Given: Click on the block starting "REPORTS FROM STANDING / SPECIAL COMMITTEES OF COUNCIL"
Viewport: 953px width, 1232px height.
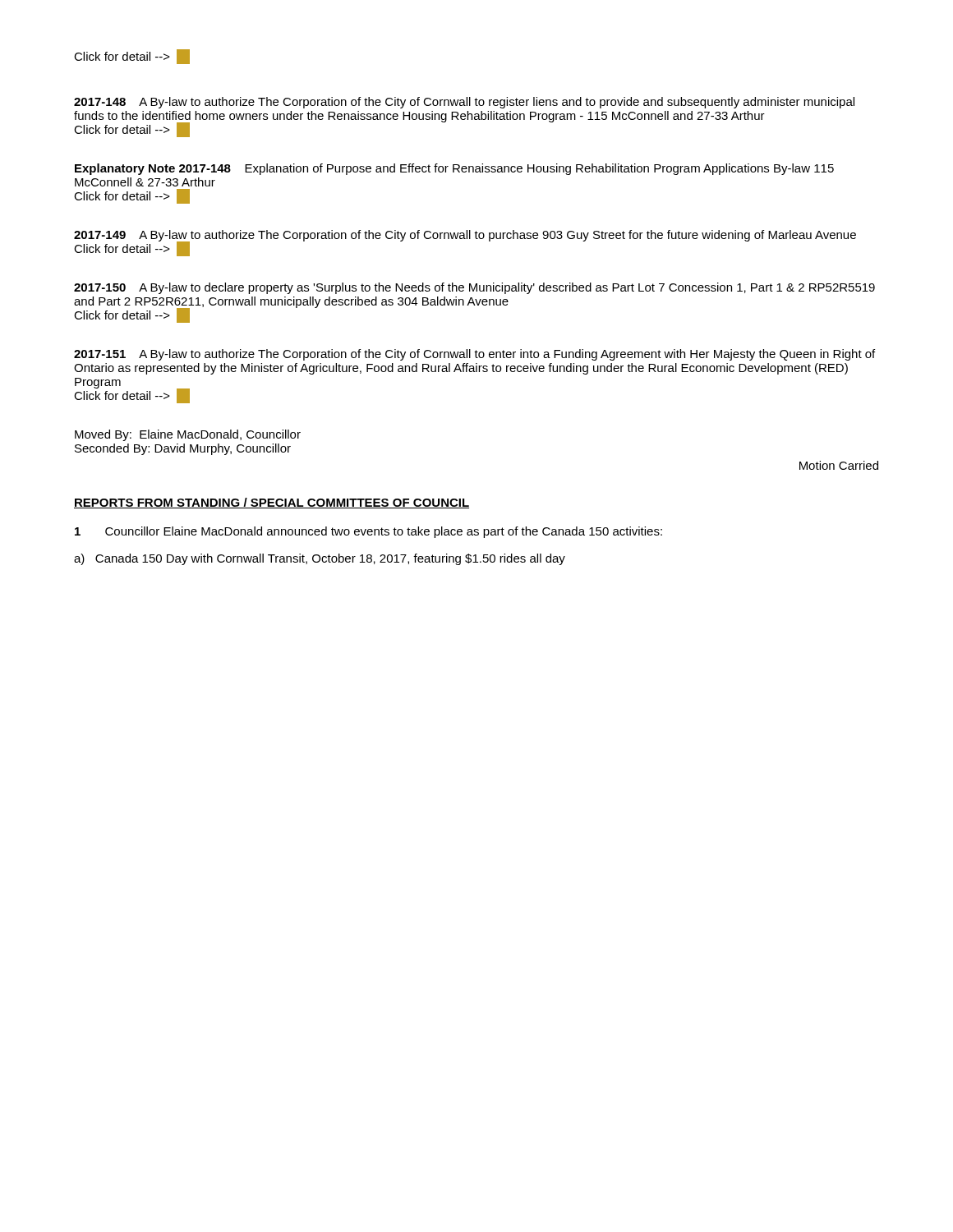Looking at the screenshot, I should click(x=272, y=502).
